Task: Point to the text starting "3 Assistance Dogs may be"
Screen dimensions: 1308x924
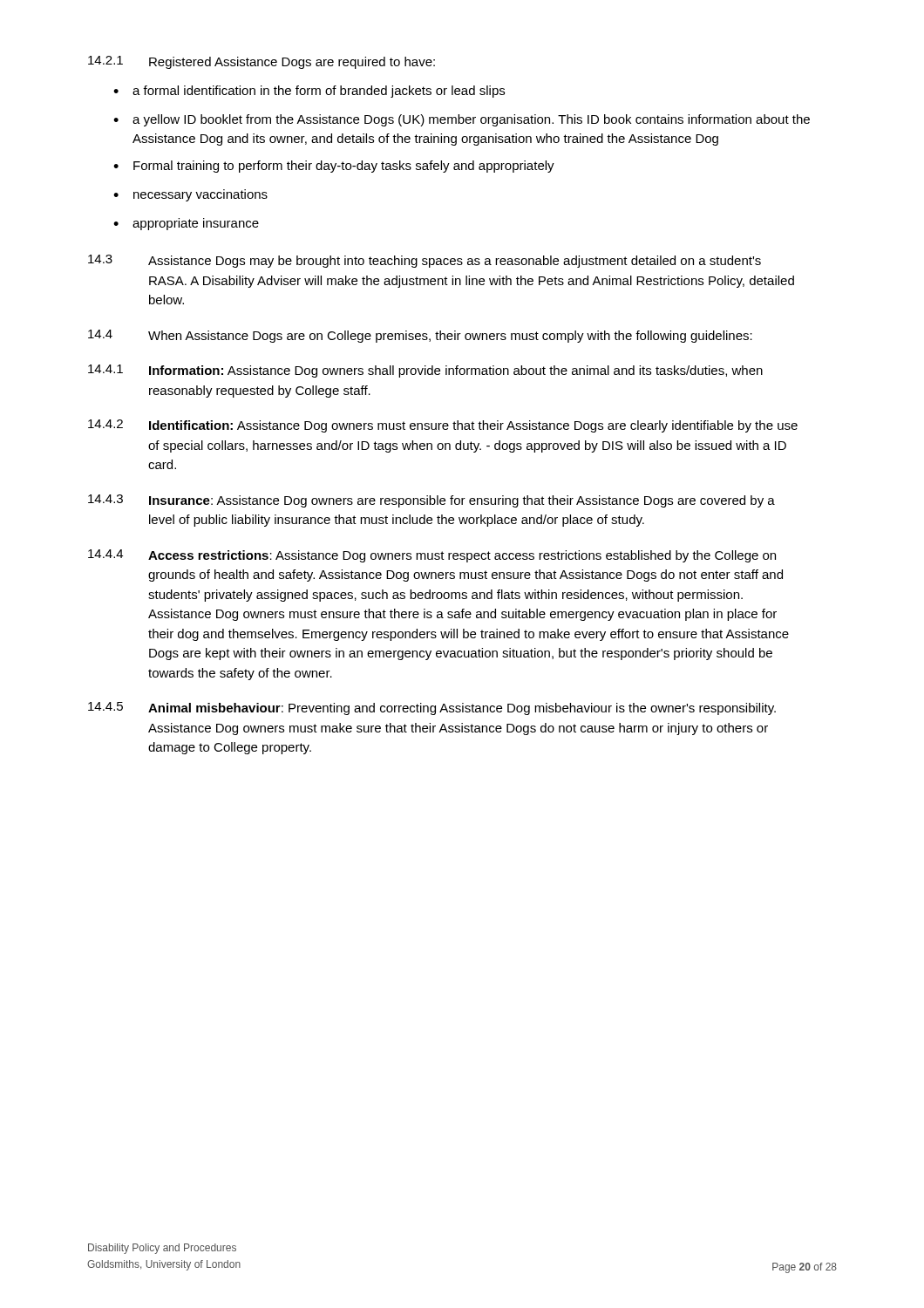Action: coord(445,281)
